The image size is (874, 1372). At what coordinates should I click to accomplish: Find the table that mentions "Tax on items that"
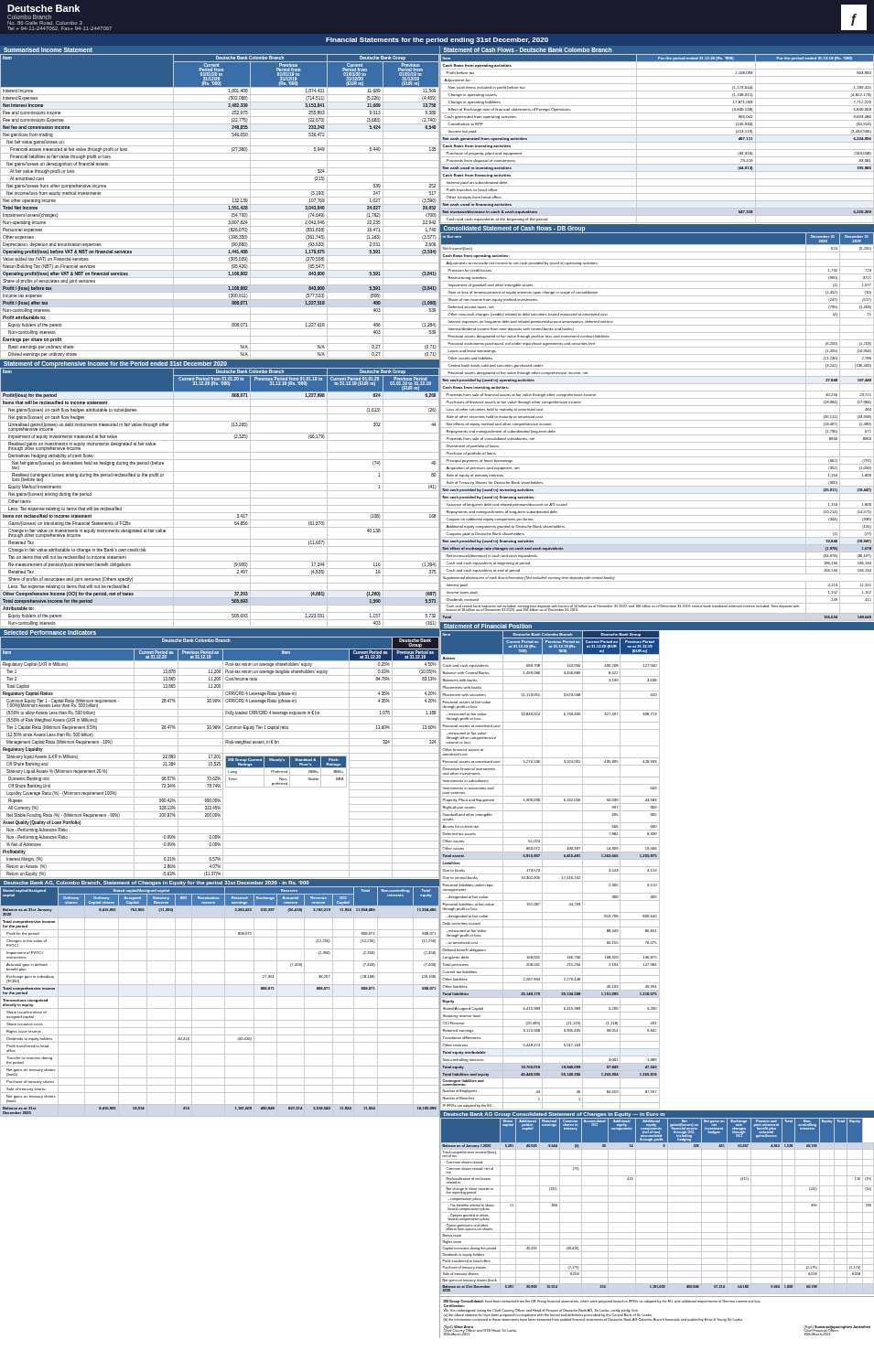219,498
